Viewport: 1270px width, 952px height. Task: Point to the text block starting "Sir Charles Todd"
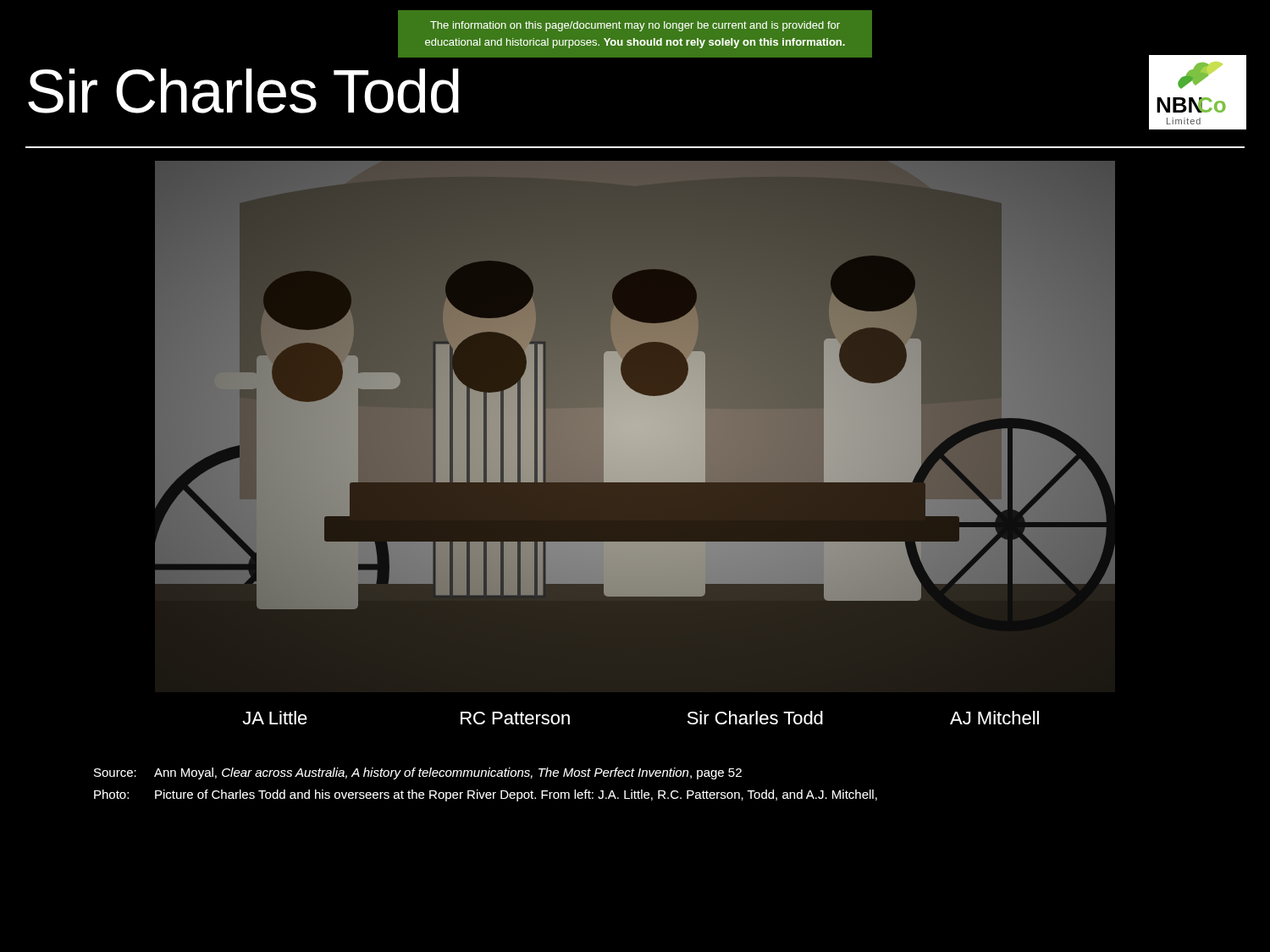(243, 91)
